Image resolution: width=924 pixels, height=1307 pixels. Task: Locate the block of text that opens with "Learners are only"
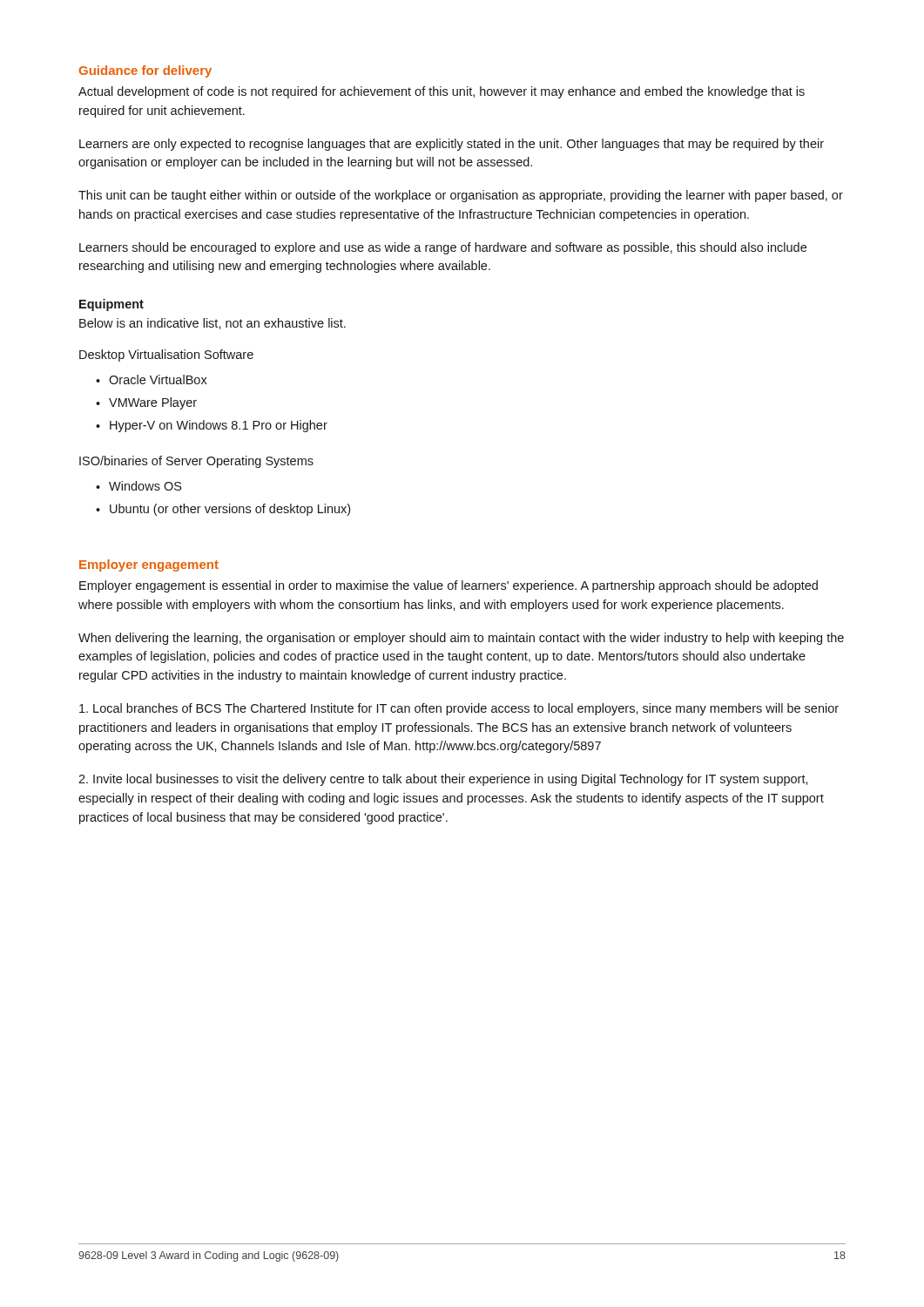point(451,153)
